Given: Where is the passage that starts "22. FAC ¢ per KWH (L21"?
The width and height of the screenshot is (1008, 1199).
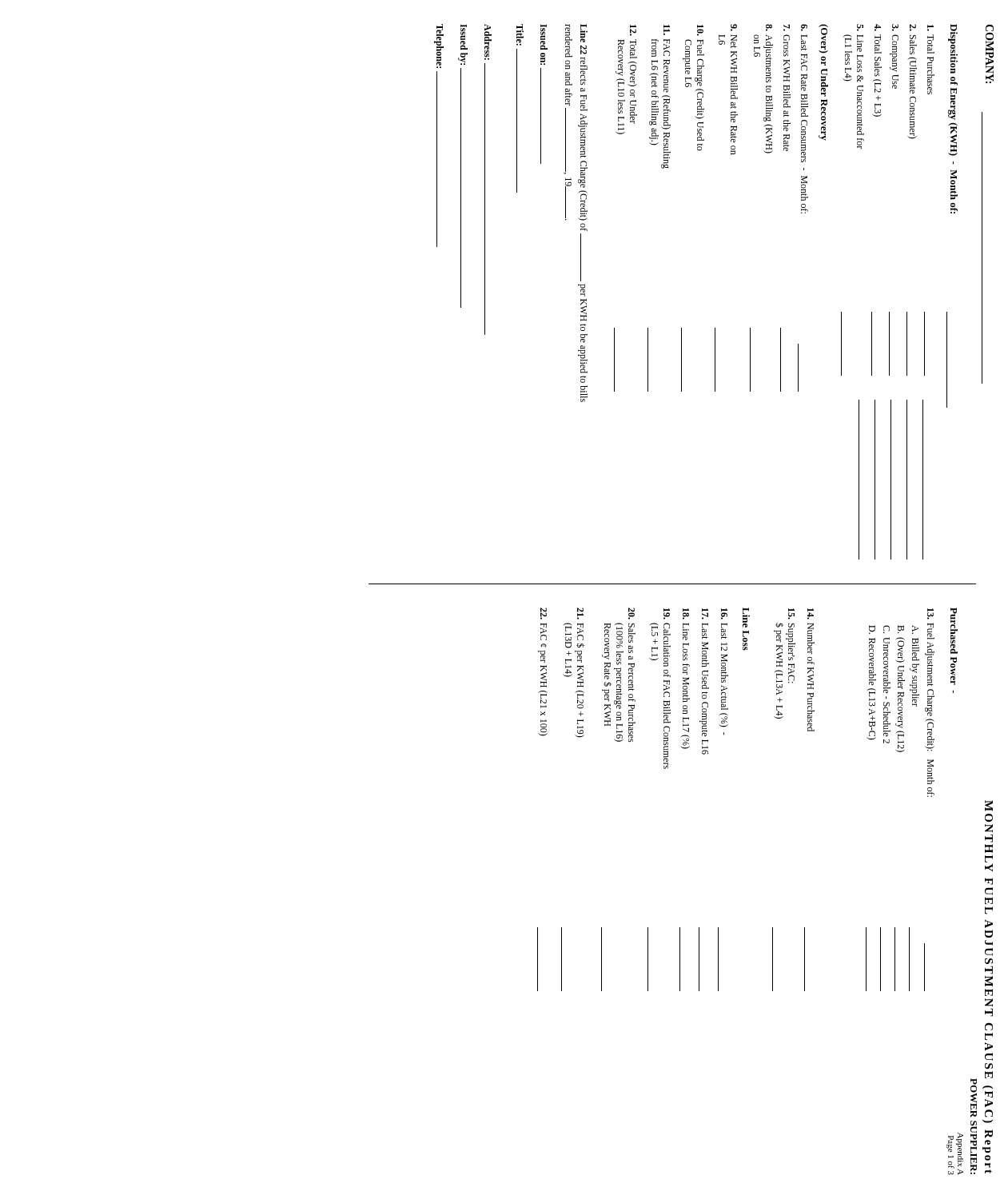Looking at the screenshot, I should coord(544,613).
